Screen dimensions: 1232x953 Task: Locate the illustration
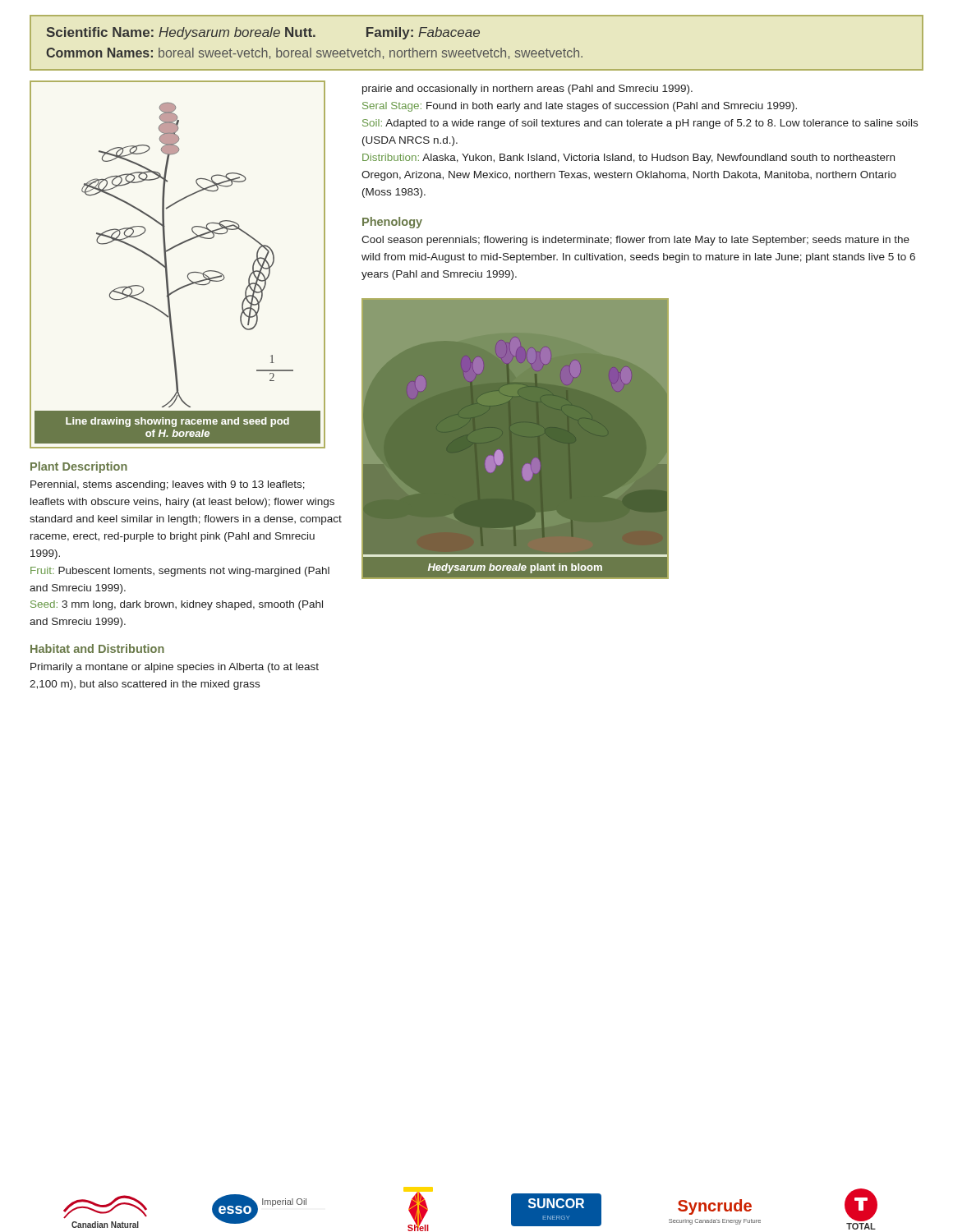(x=177, y=264)
